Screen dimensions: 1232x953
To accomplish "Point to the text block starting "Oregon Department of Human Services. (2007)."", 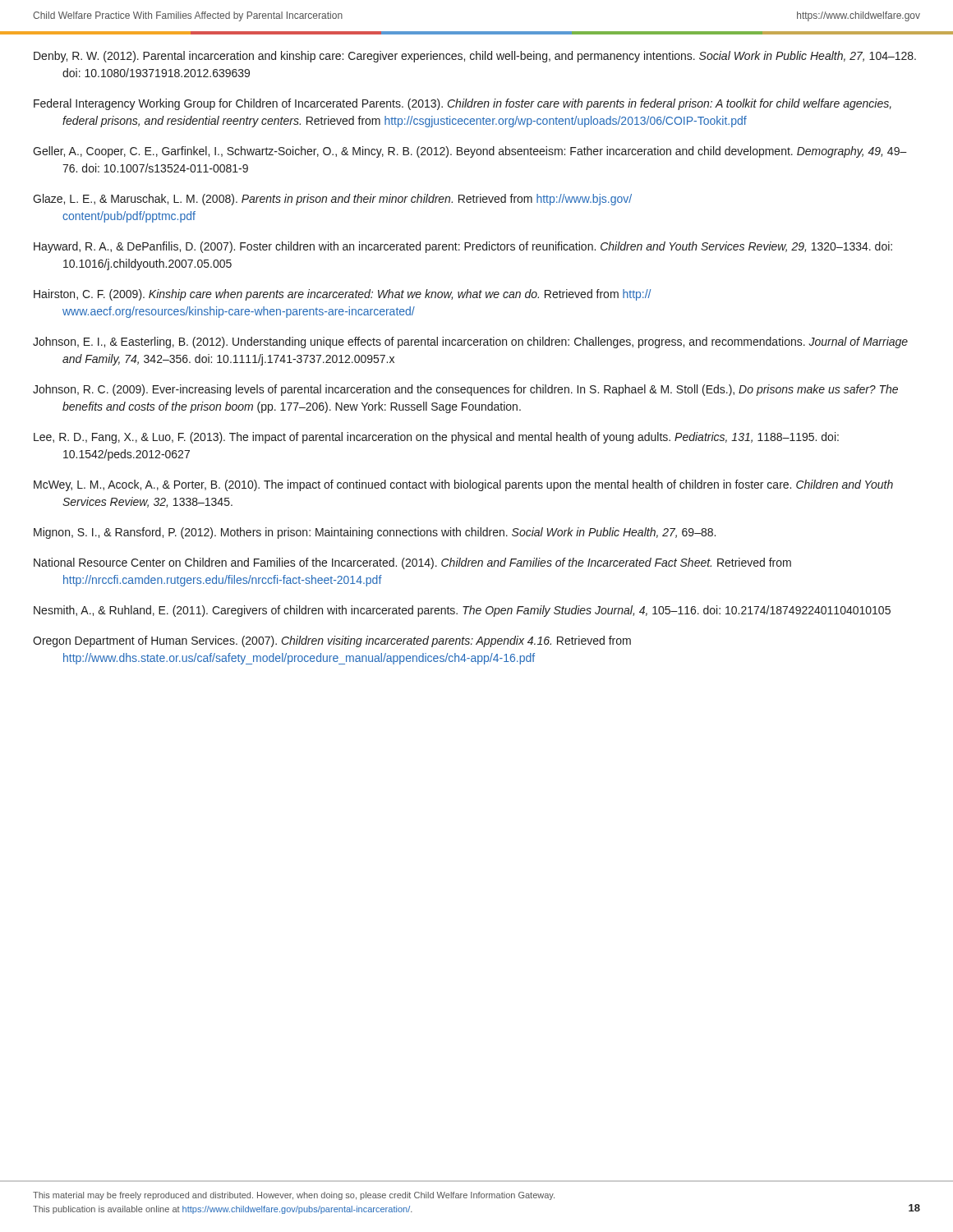I will tap(332, 649).
